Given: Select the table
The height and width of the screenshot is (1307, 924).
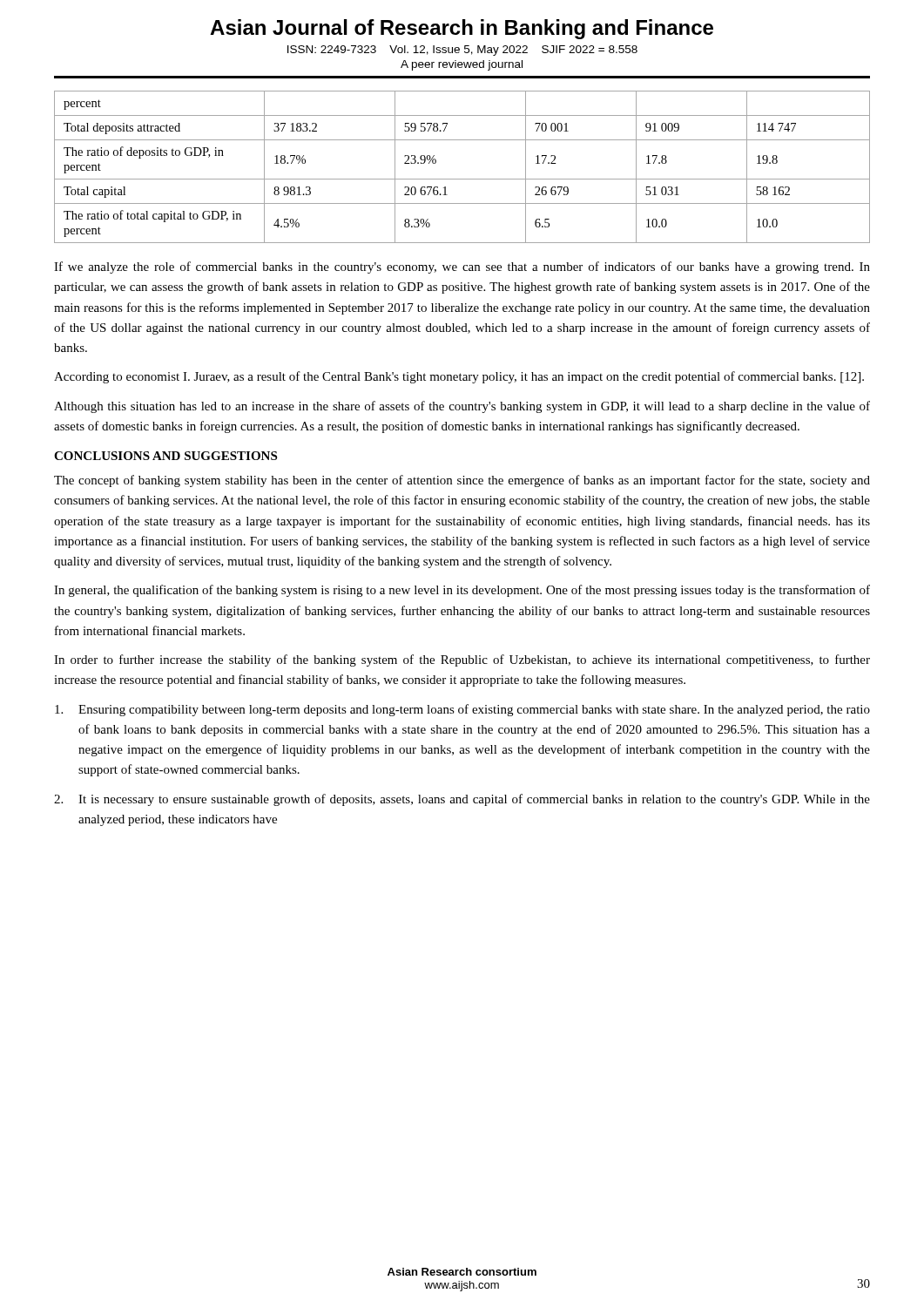Looking at the screenshot, I should [x=462, y=167].
